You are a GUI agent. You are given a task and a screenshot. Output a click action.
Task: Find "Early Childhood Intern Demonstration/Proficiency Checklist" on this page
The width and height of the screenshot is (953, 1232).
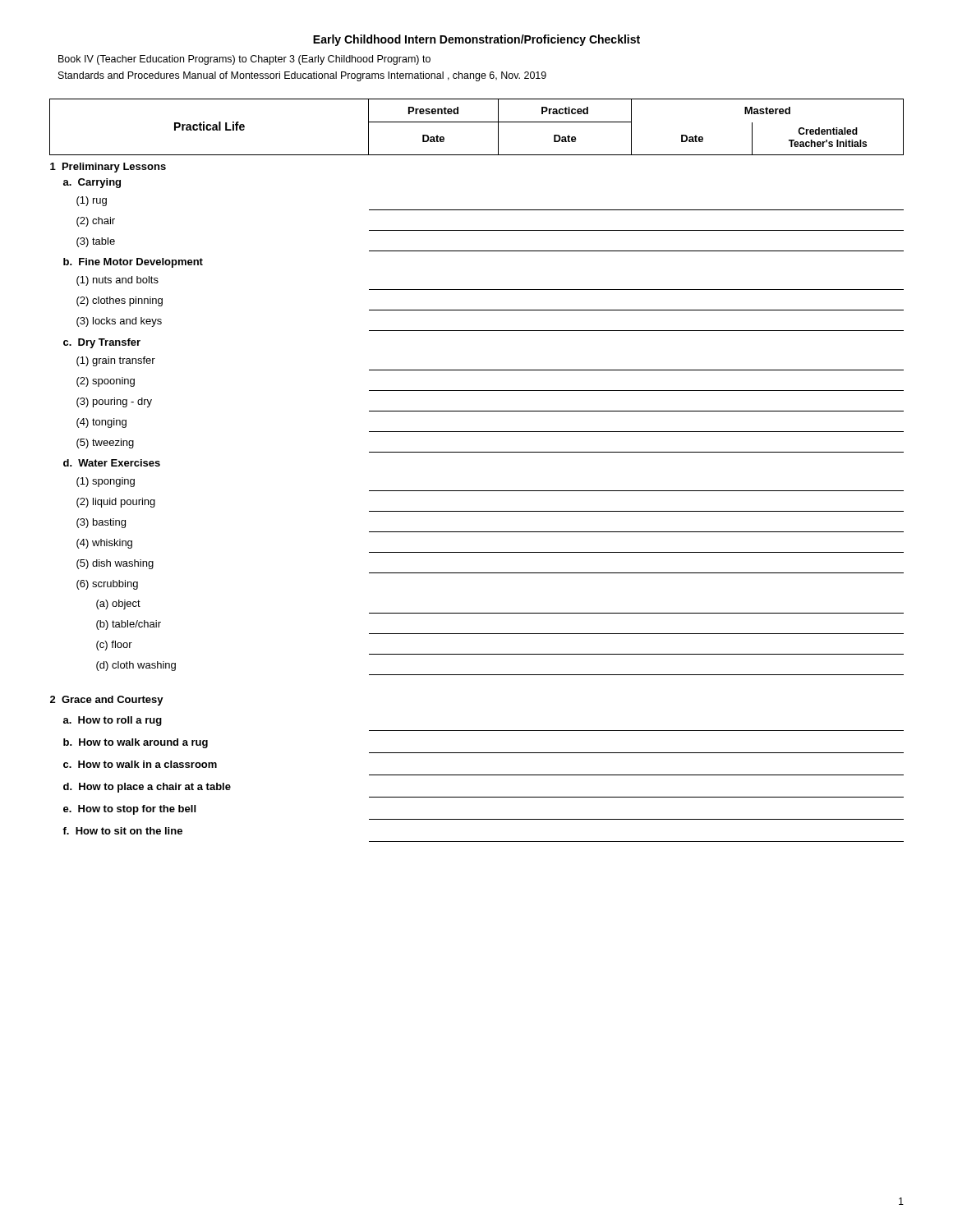pos(476,39)
